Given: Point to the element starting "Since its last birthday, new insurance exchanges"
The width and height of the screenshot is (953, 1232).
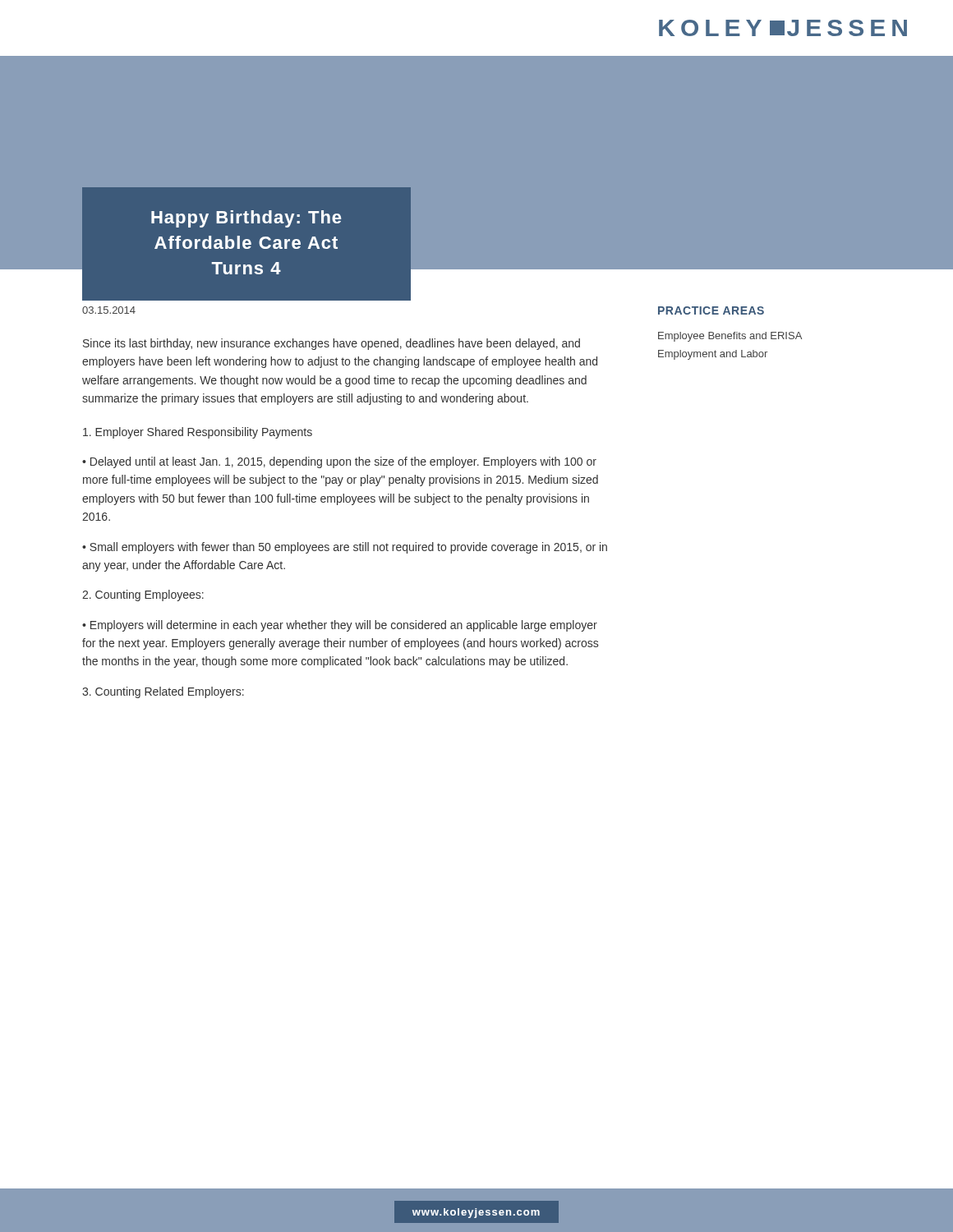Looking at the screenshot, I should (340, 371).
